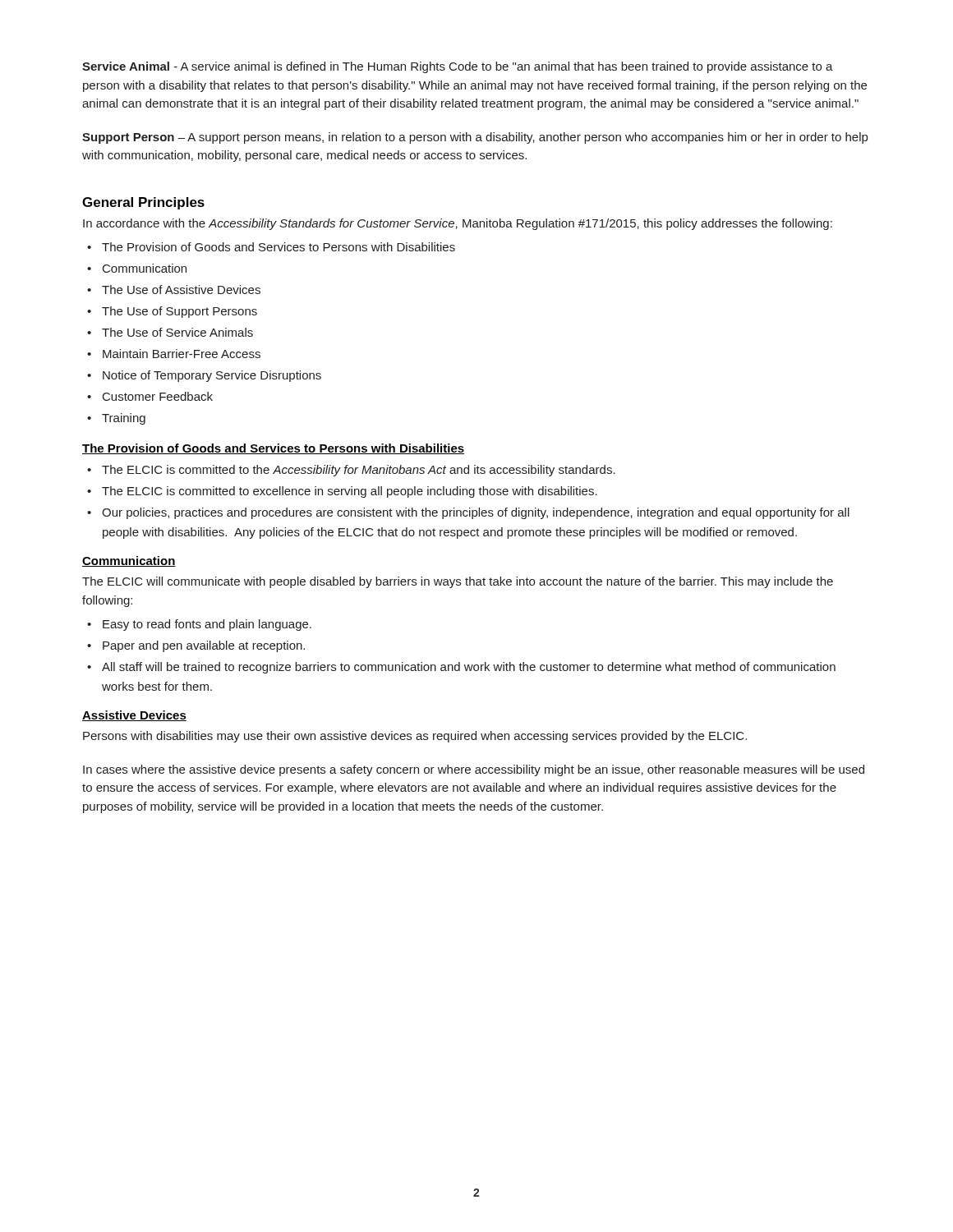Find "The Use of Assistive Devices" on this page

(x=181, y=290)
